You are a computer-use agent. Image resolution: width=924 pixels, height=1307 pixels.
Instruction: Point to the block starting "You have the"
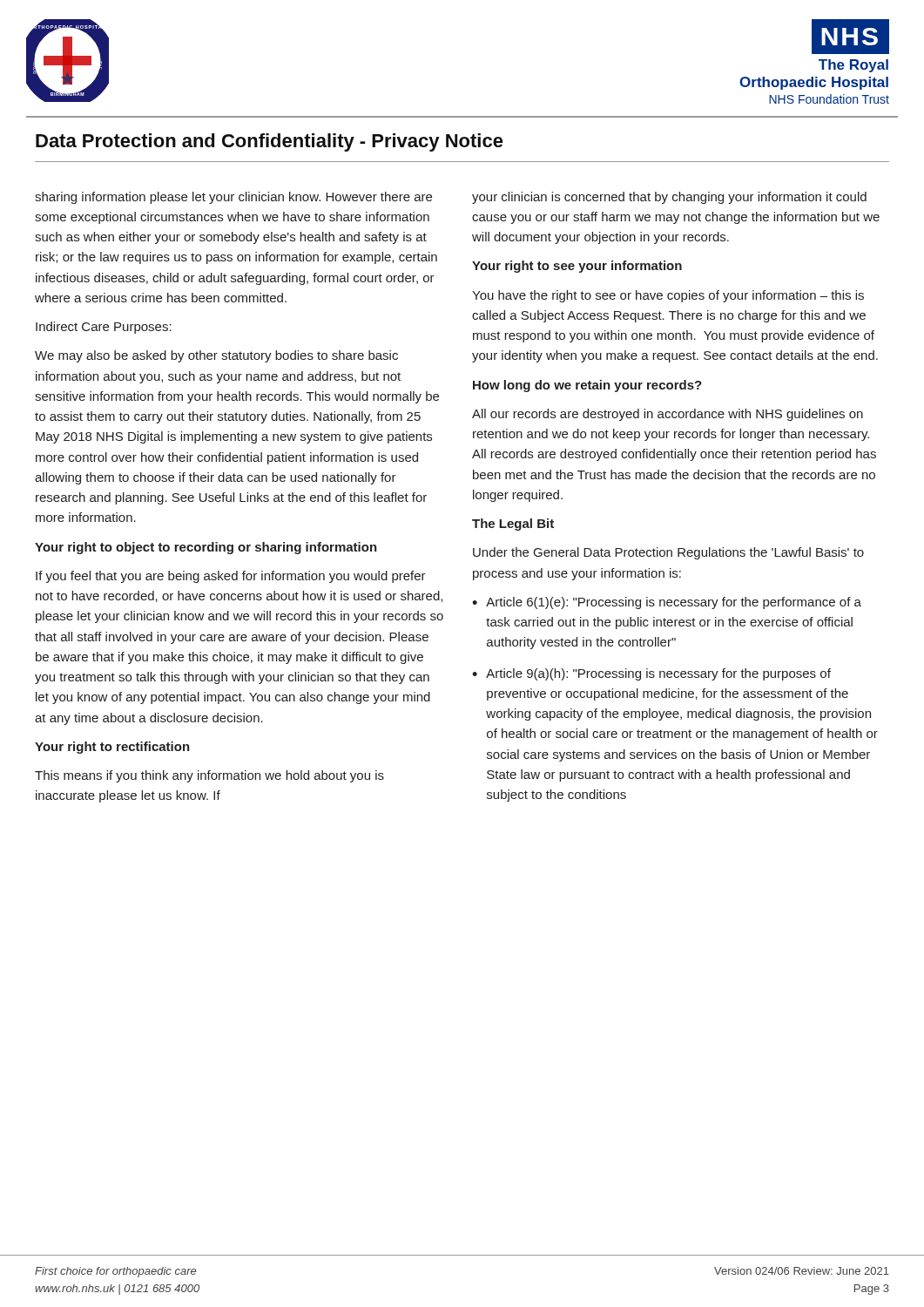pyautogui.click(x=677, y=325)
